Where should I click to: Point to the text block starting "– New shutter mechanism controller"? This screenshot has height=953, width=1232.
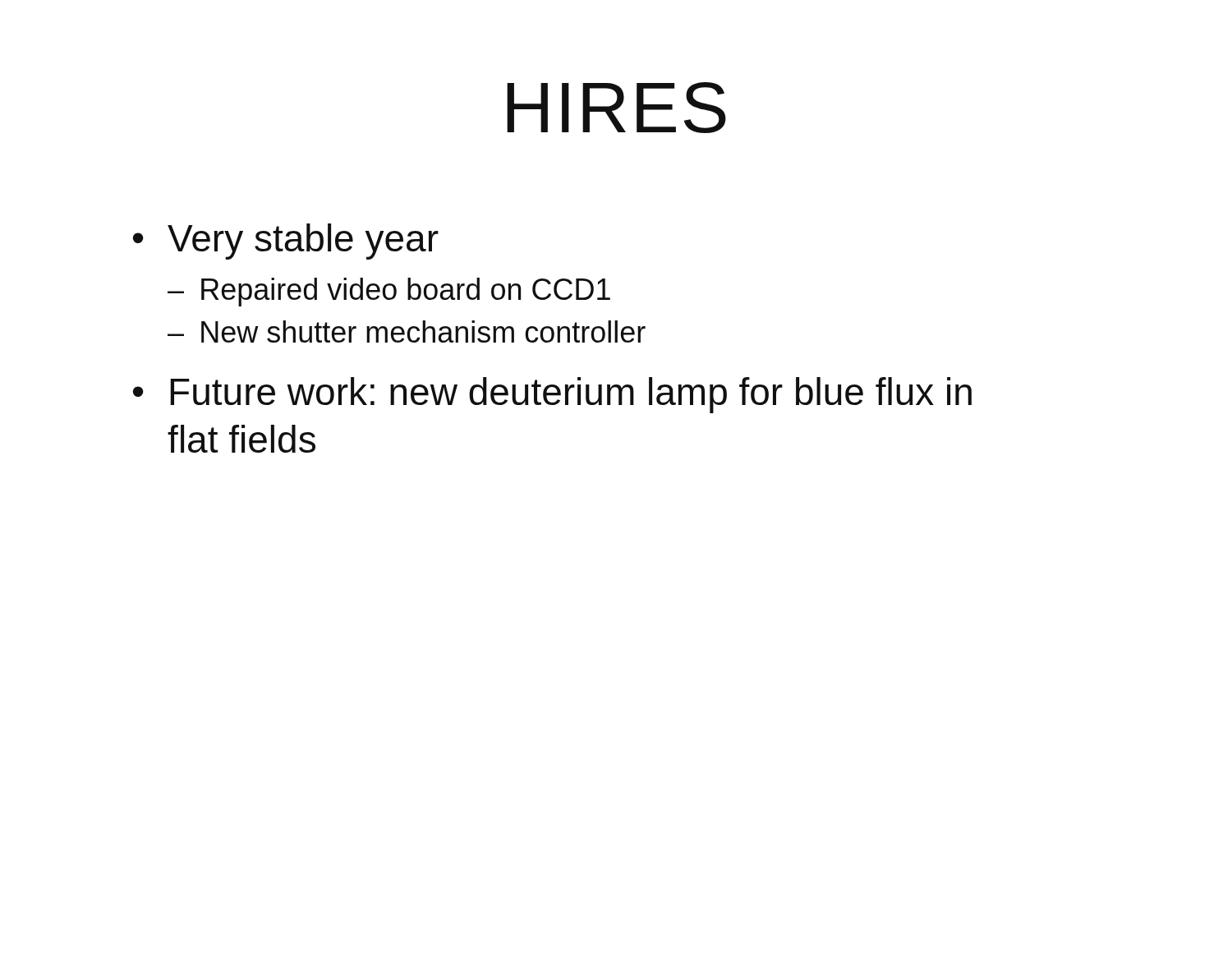pos(407,333)
